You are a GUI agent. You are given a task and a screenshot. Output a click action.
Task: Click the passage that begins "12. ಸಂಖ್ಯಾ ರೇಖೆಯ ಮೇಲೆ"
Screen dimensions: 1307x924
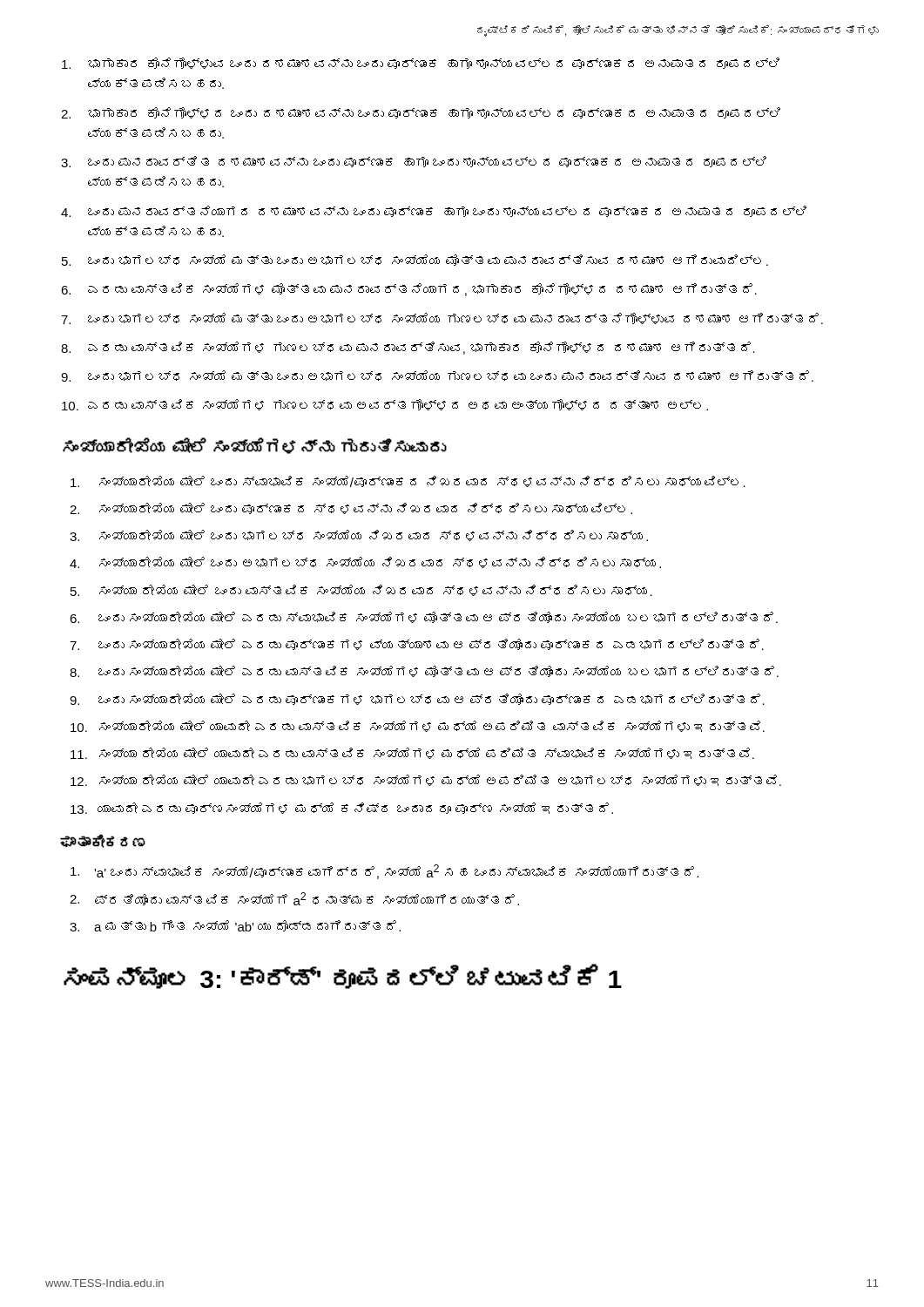(474, 782)
